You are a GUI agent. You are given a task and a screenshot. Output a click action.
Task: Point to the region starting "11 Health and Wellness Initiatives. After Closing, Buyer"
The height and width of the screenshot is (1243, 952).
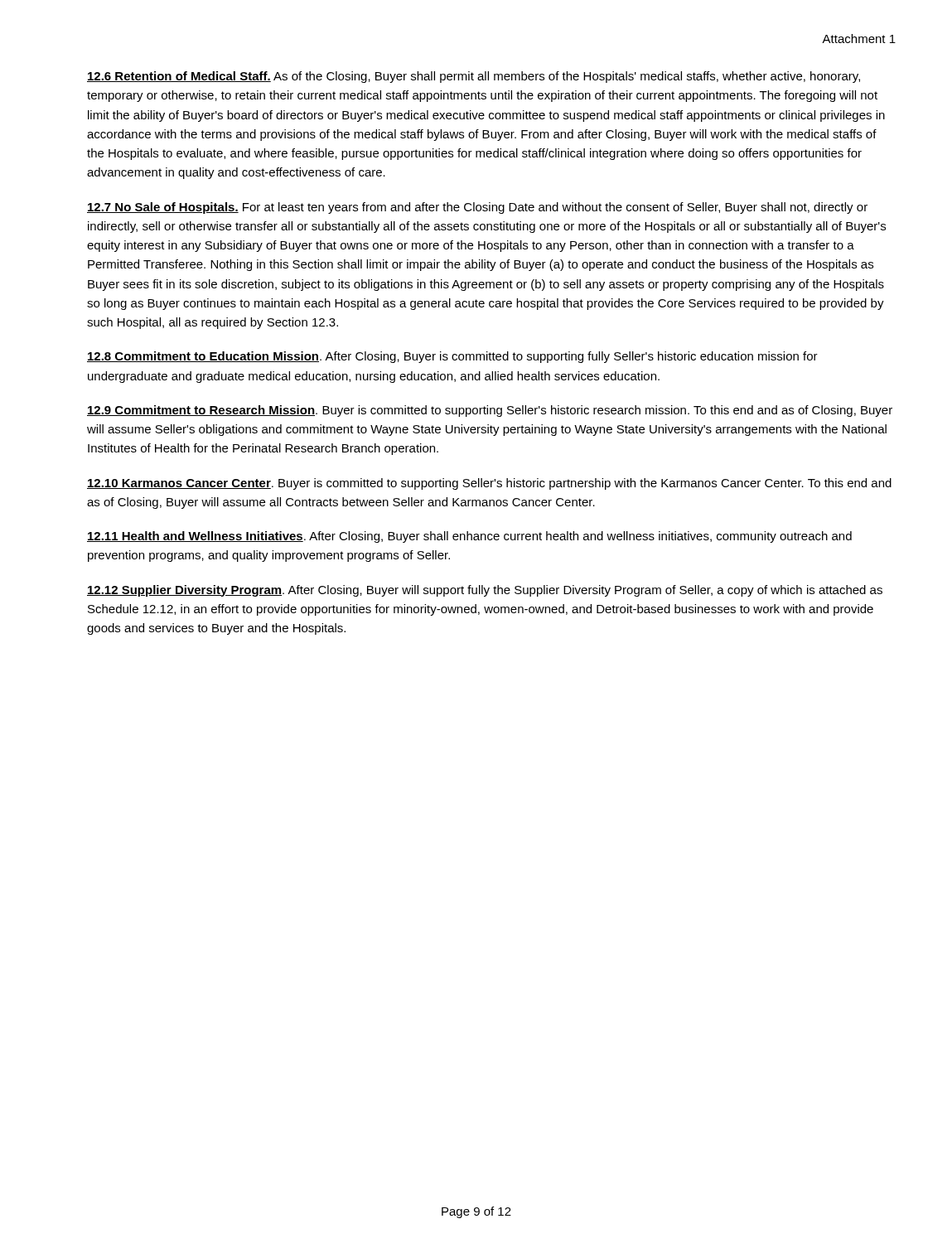tap(470, 545)
